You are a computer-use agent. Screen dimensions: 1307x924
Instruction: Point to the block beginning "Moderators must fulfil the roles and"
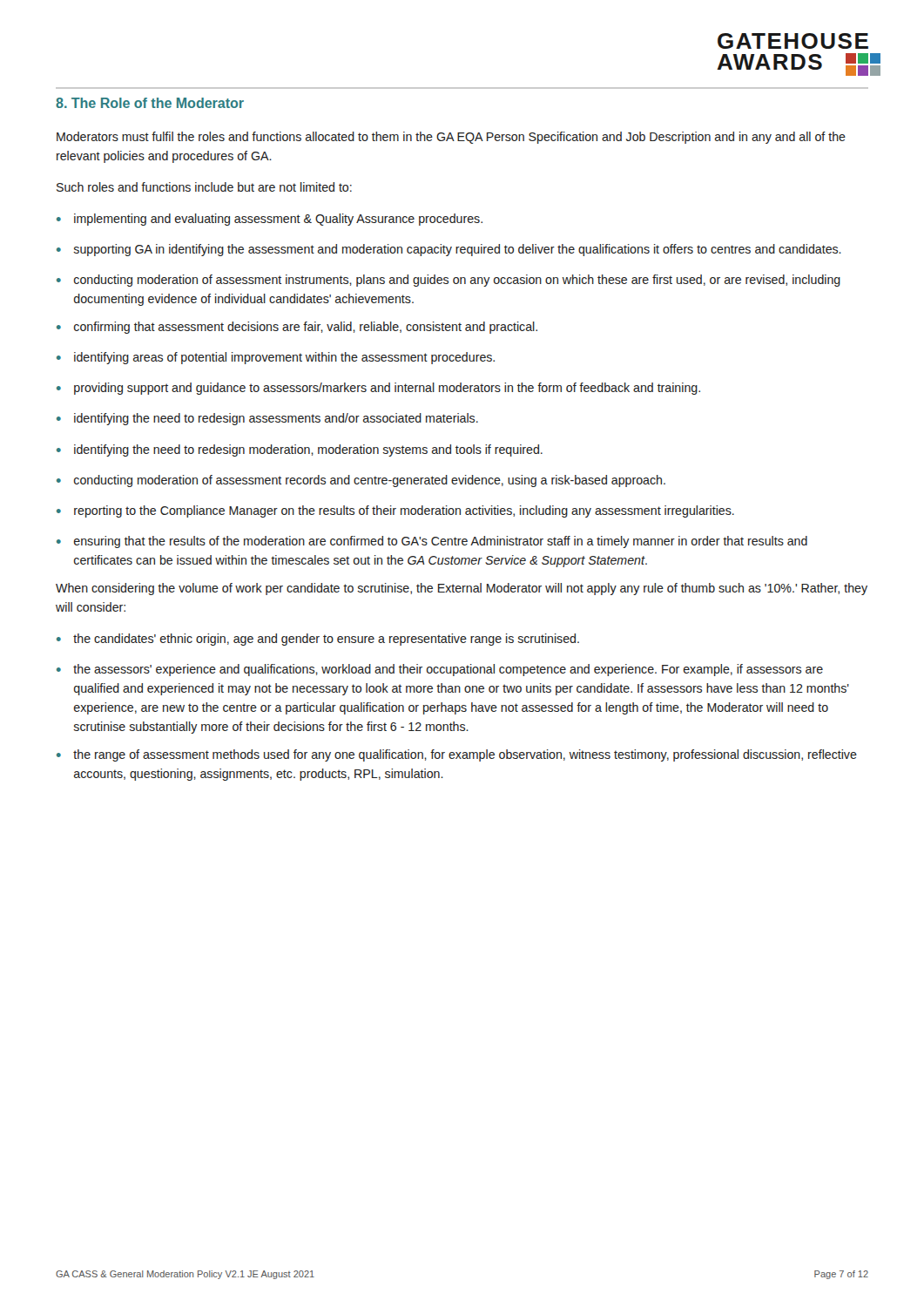[451, 146]
